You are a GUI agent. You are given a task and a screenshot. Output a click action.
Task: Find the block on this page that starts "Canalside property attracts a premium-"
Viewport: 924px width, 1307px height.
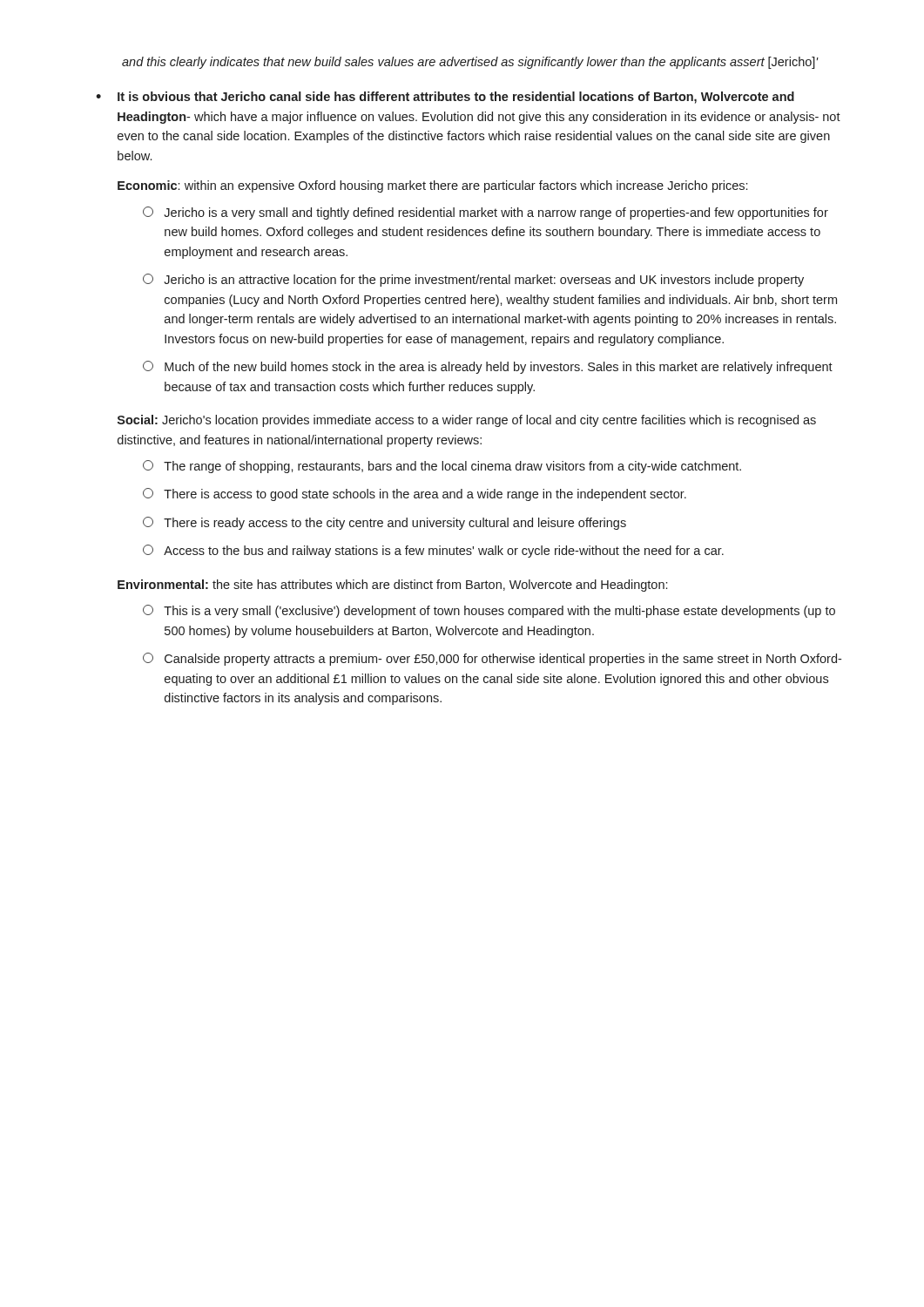pyautogui.click(x=499, y=679)
